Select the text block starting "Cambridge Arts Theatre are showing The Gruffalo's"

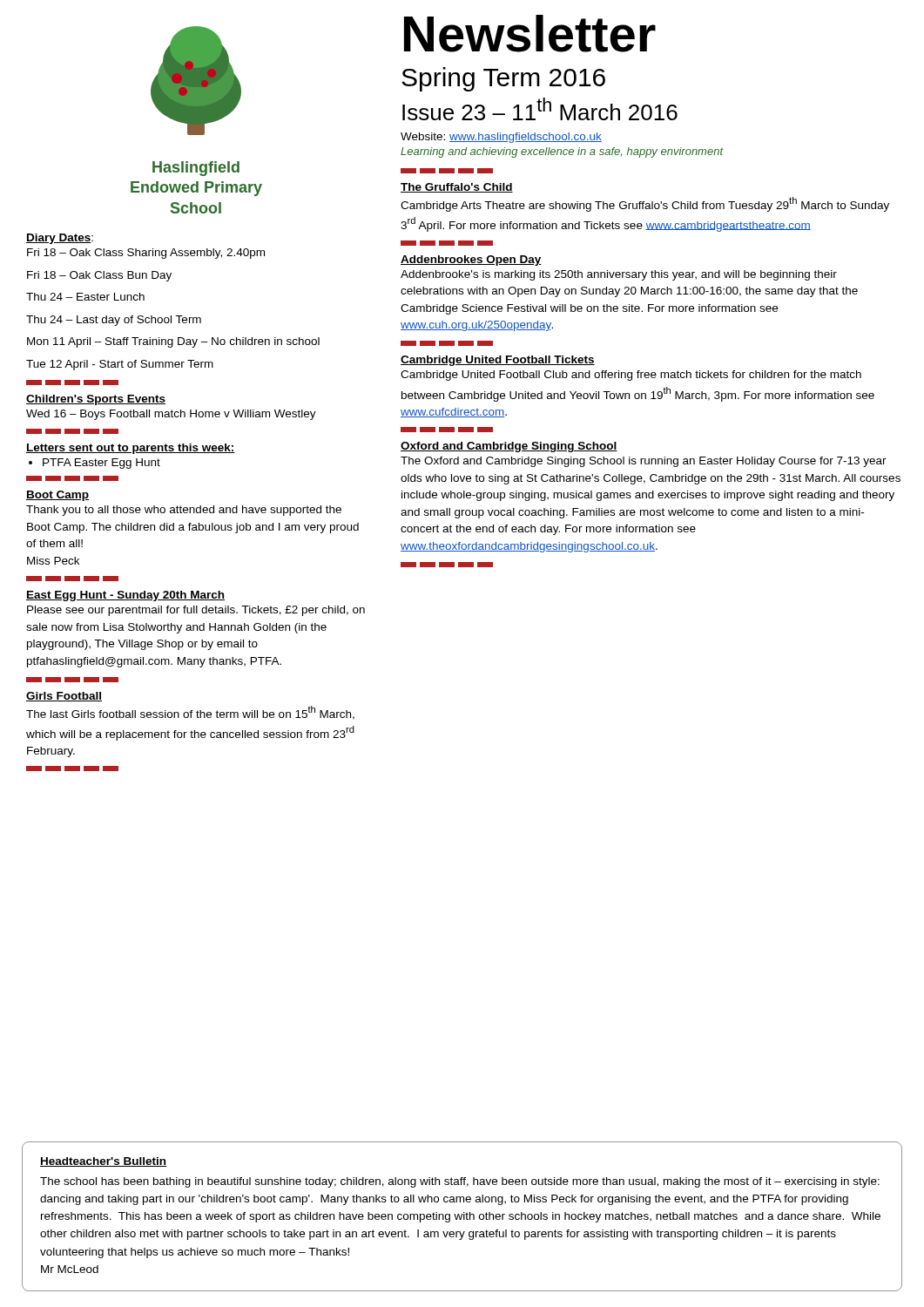pyautogui.click(x=645, y=213)
